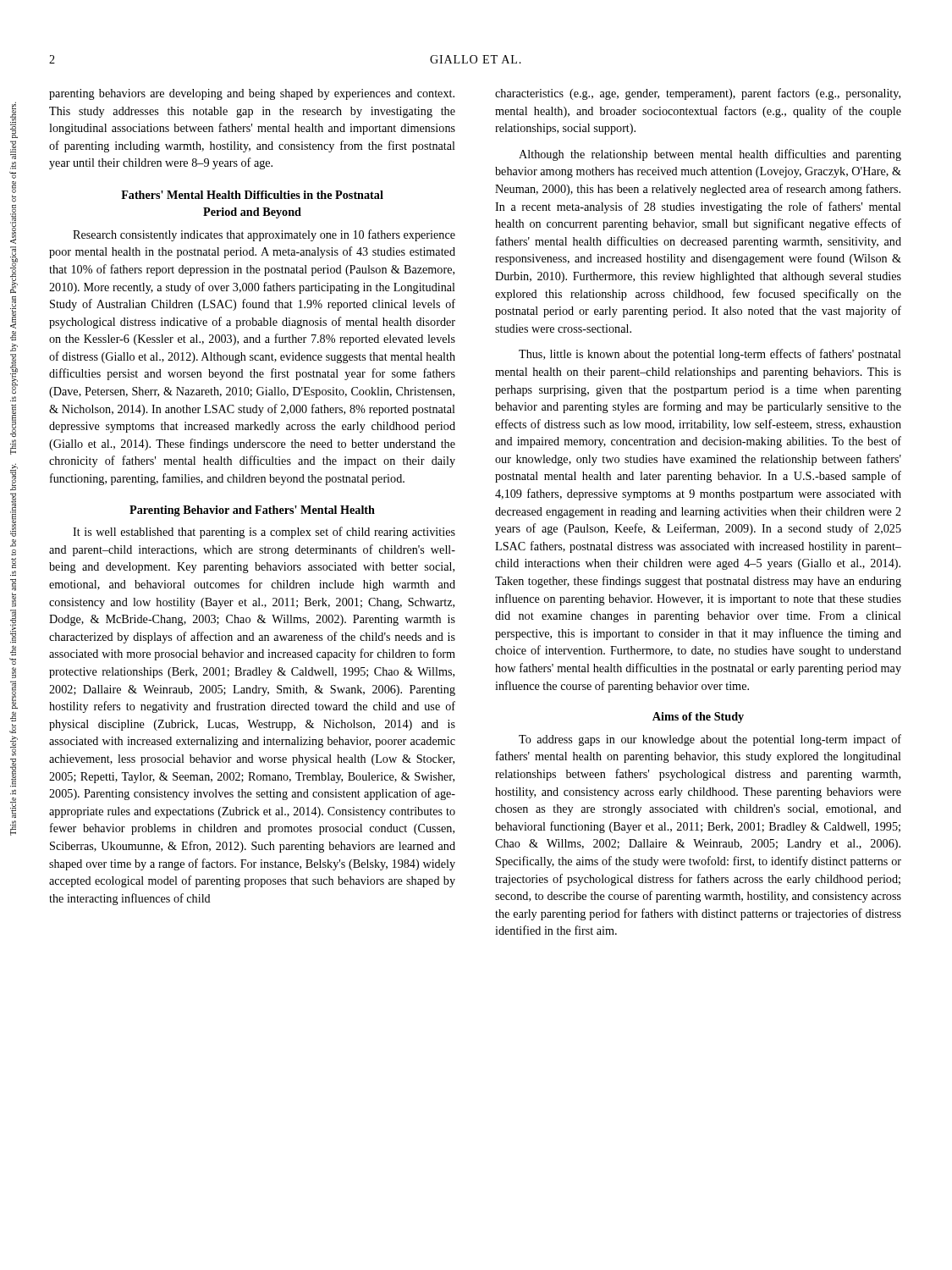This screenshot has width=952, height=1270.
Task: Find the block on this page that starts "It is well established that parenting is"
Action: click(252, 715)
